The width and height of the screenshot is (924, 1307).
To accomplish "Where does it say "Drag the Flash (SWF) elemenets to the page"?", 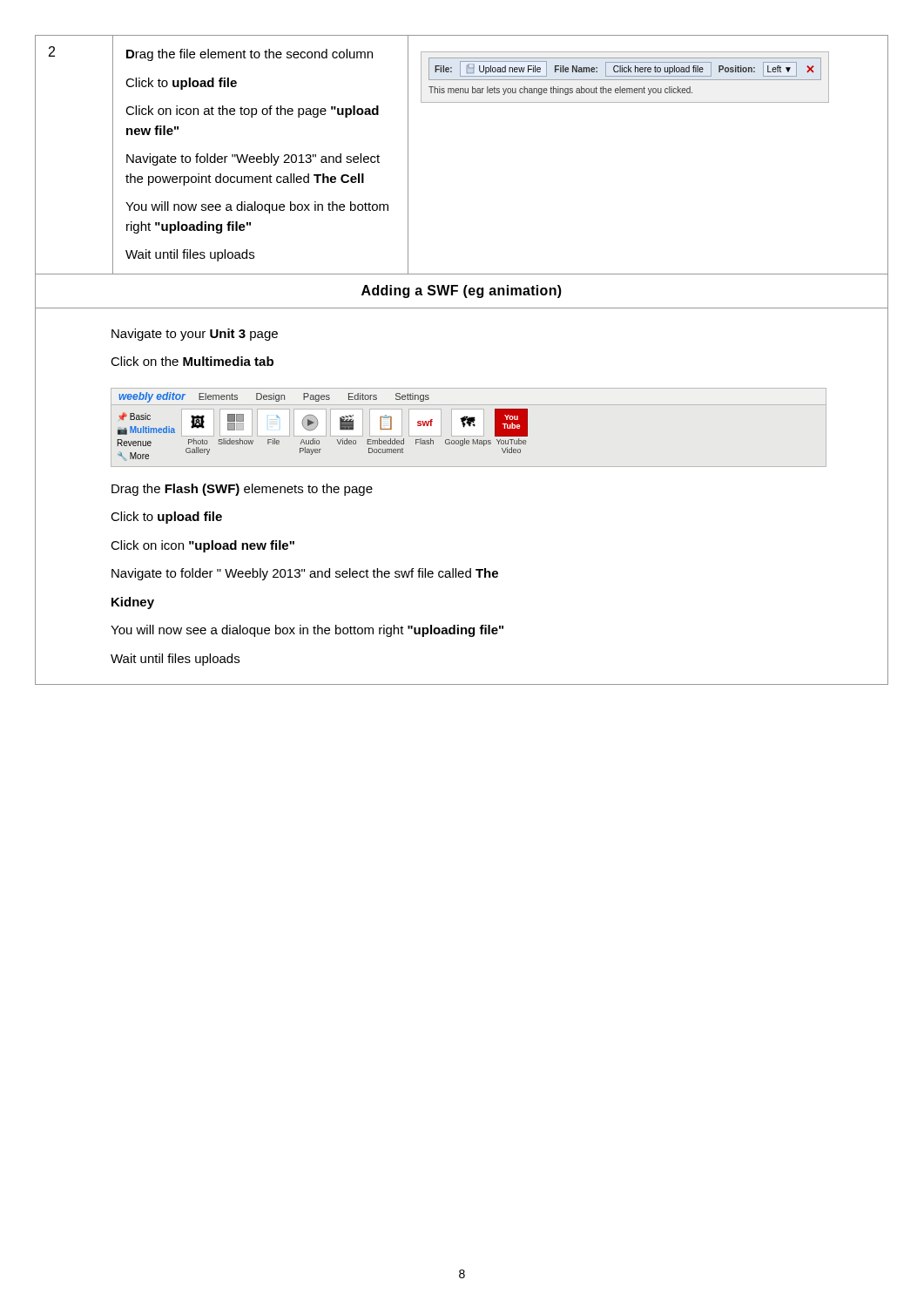I will click(x=242, y=490).
